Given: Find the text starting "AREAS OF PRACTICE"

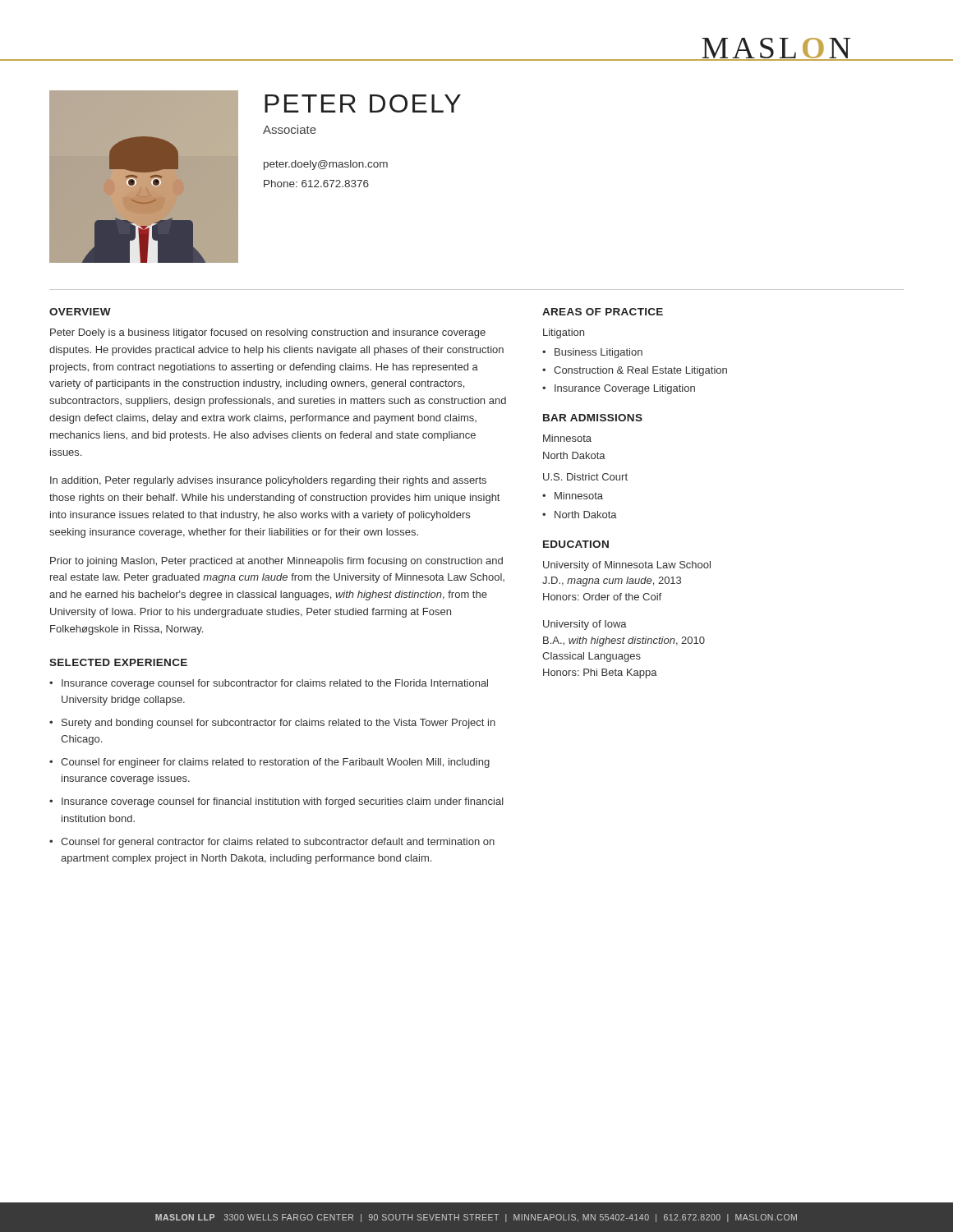Looking at the screenshot, I should pos(603,312).
